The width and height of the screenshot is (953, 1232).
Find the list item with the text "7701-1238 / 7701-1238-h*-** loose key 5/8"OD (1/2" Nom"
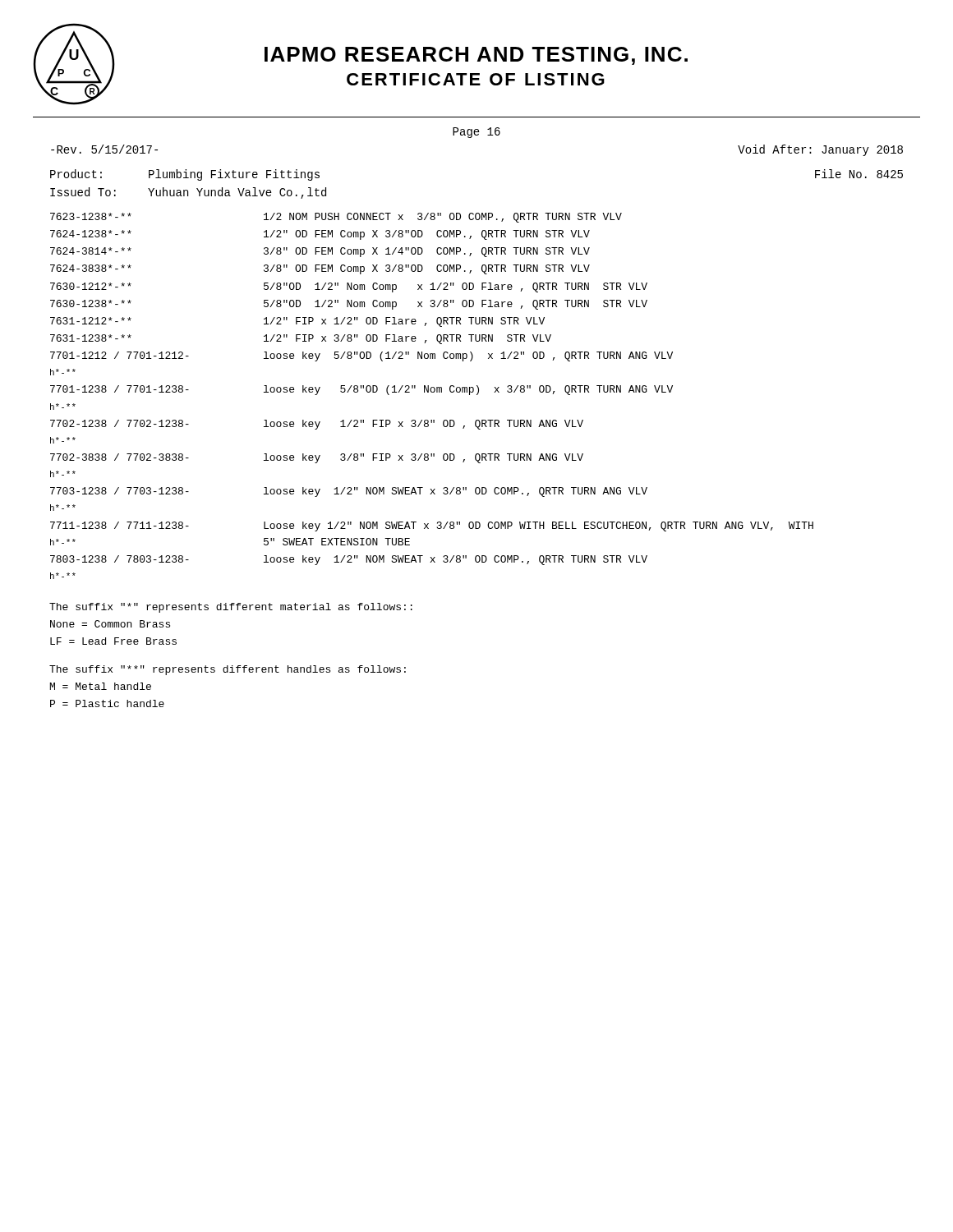pos(476,399)
